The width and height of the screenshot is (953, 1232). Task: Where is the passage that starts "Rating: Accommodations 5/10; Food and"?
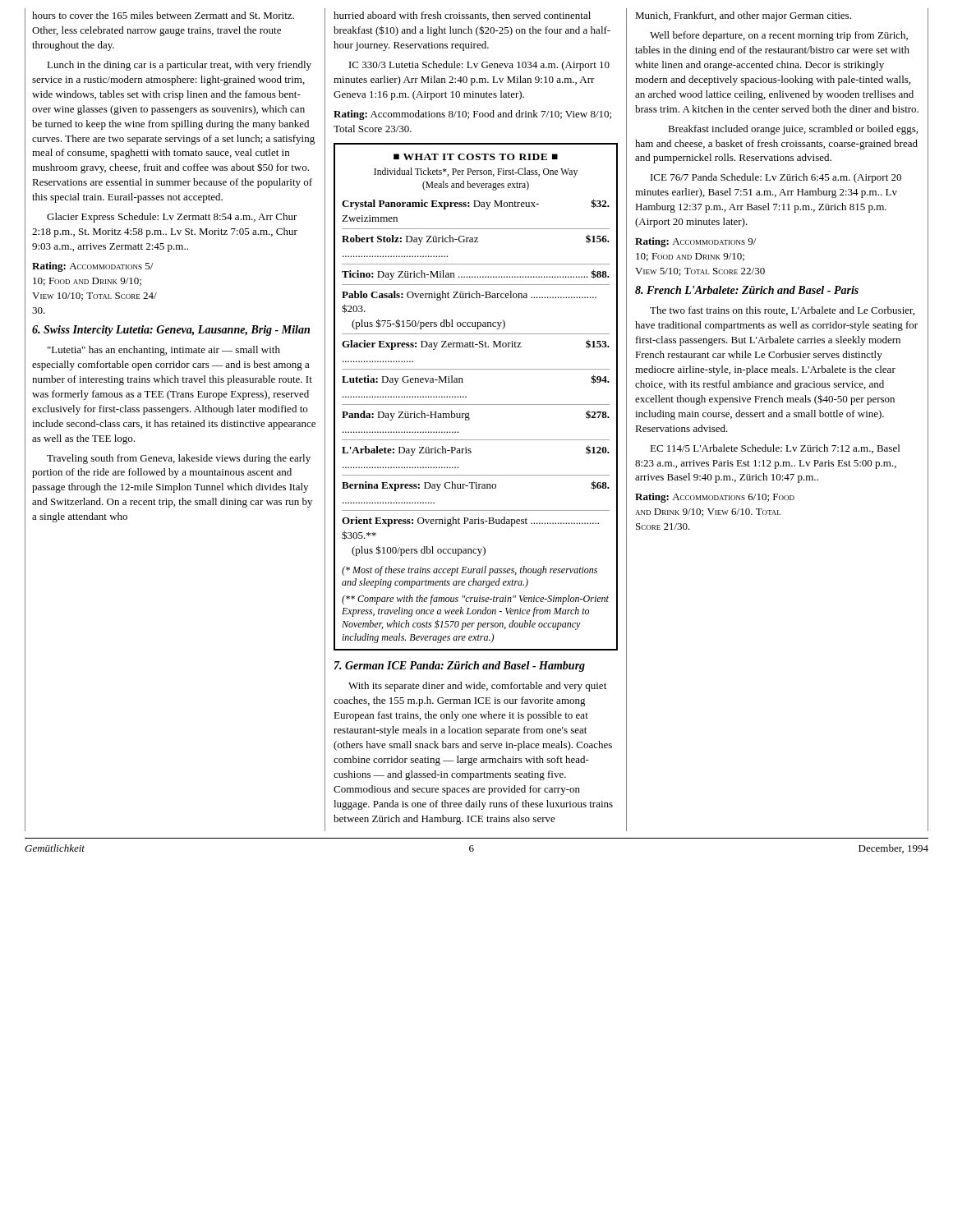[x=92, y=267]
